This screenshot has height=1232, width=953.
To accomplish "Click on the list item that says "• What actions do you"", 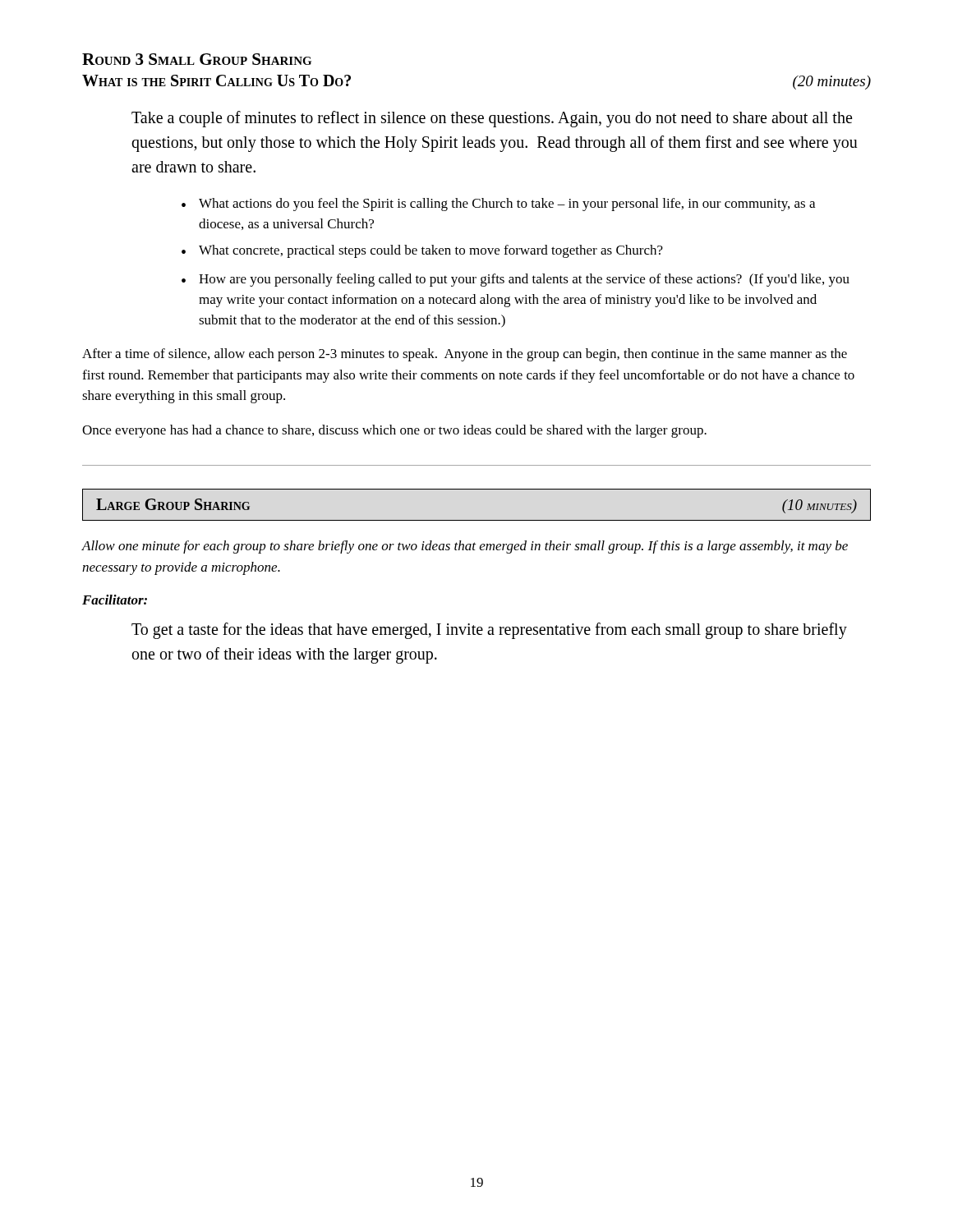I will click(518, 214).
